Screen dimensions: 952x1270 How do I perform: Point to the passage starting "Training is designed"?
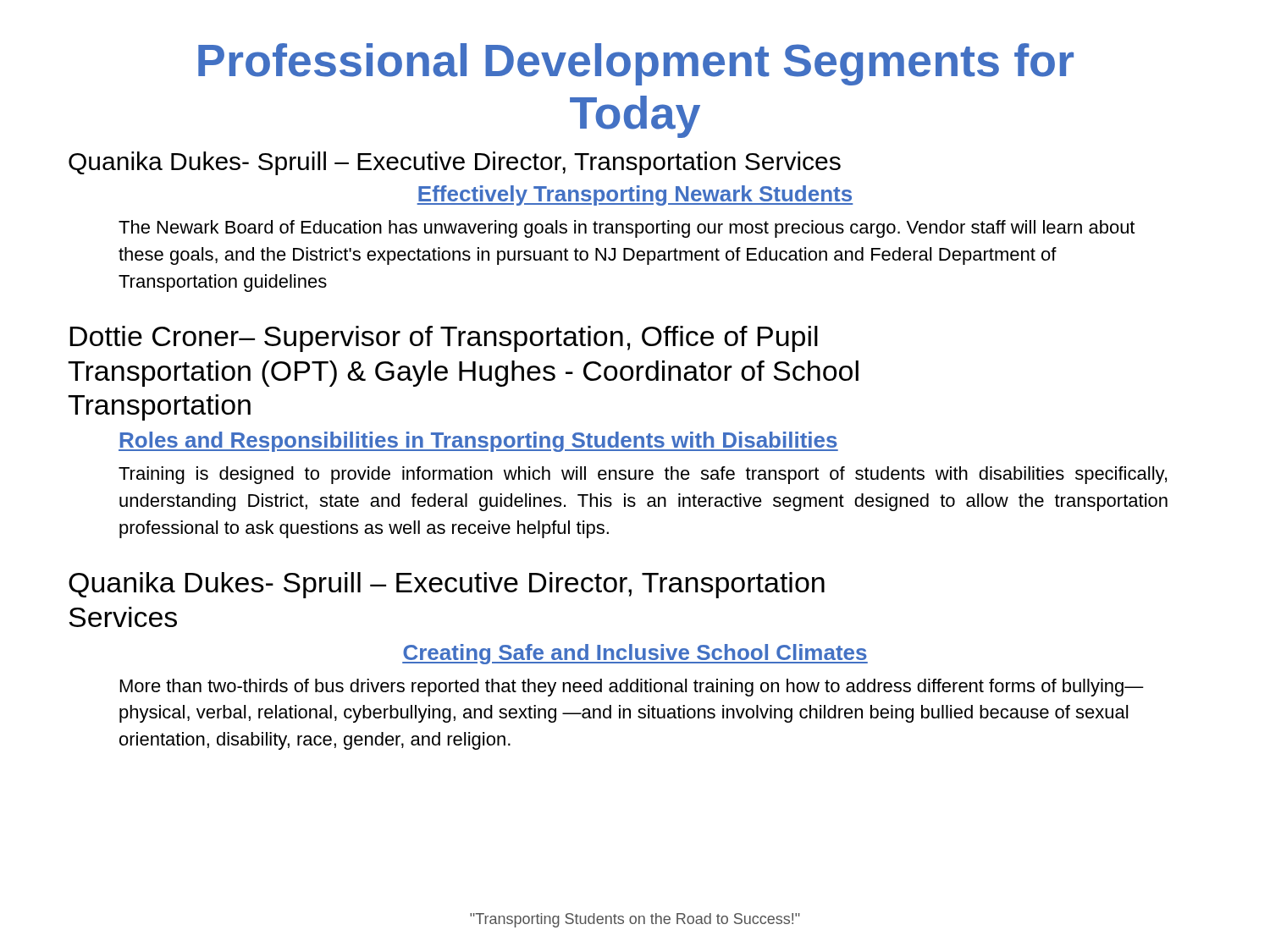click(643, 501)
